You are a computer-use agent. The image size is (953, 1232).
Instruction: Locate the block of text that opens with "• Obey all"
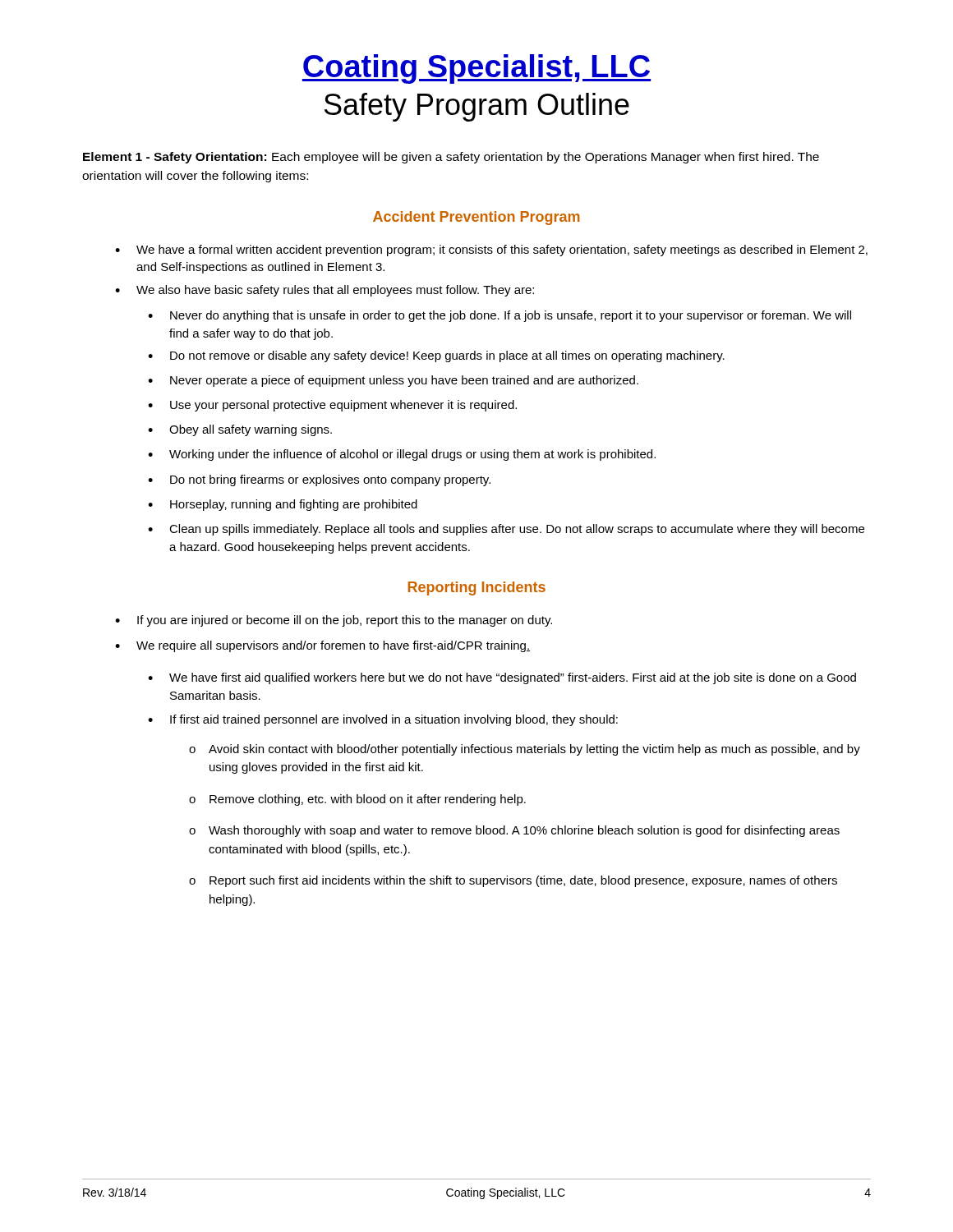pyautogui.click(x=240, y=430)
